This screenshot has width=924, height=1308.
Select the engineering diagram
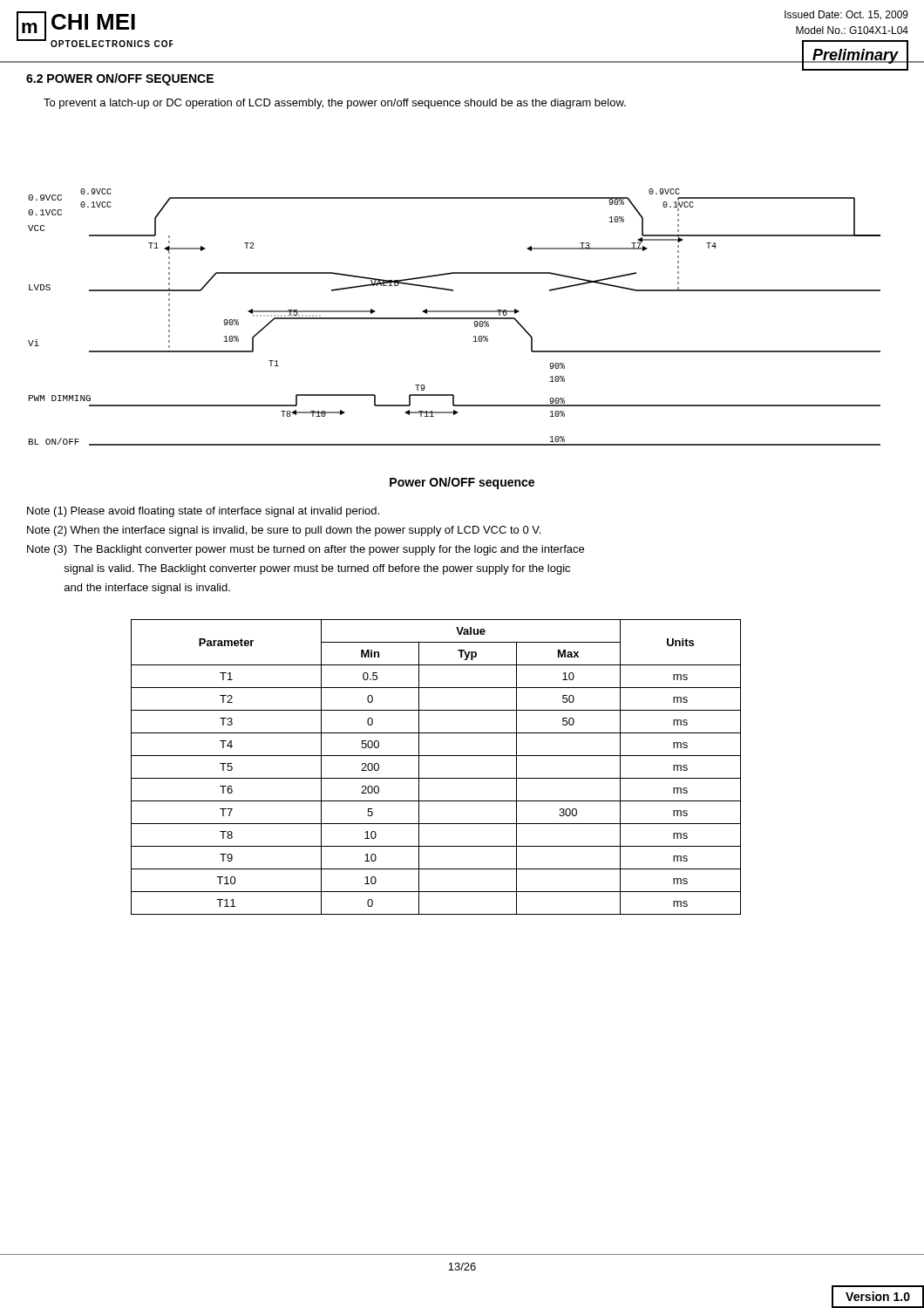[x=458, y=301]
